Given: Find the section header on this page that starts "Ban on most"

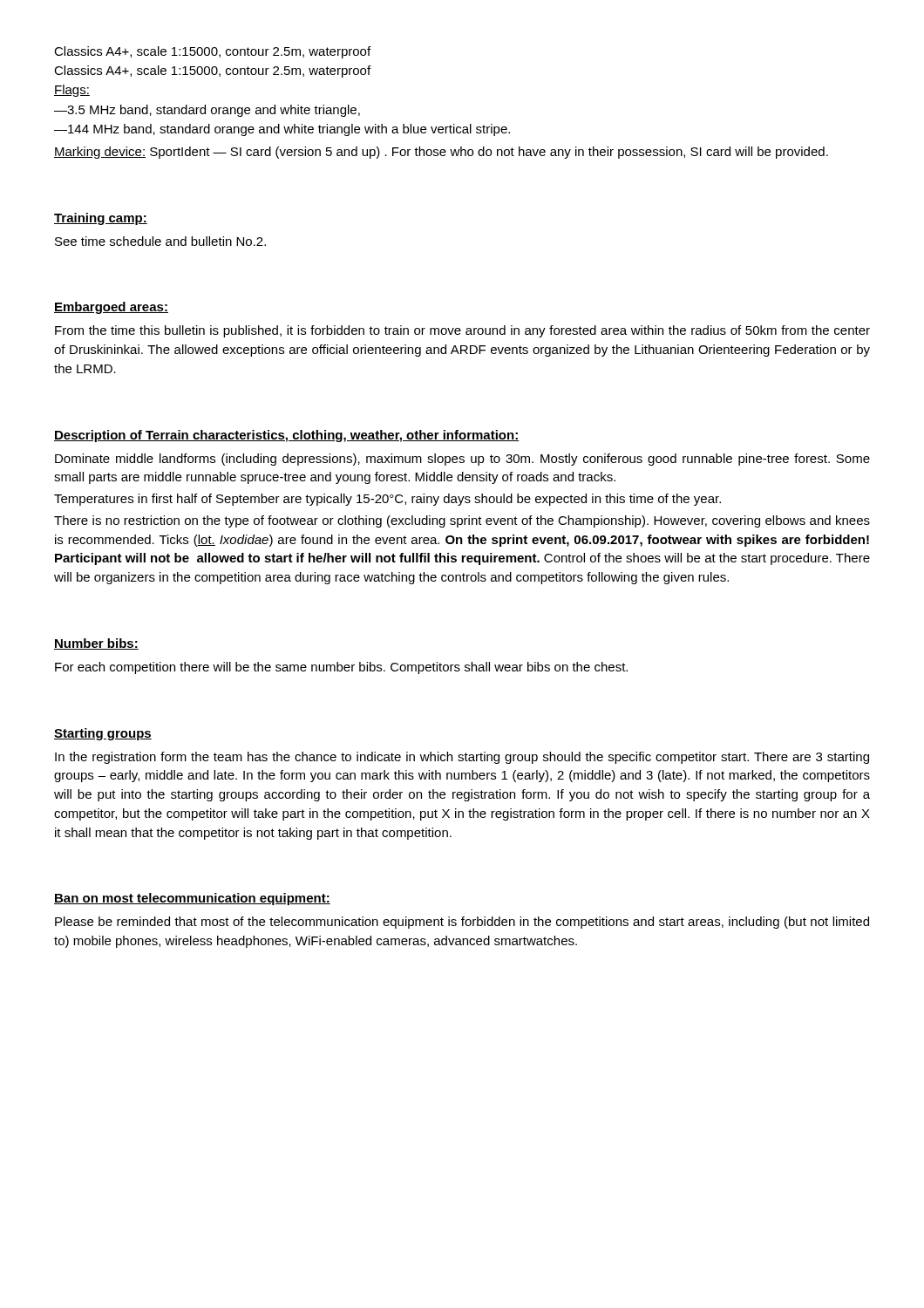Looking at the screenshot, I should 192,898.
